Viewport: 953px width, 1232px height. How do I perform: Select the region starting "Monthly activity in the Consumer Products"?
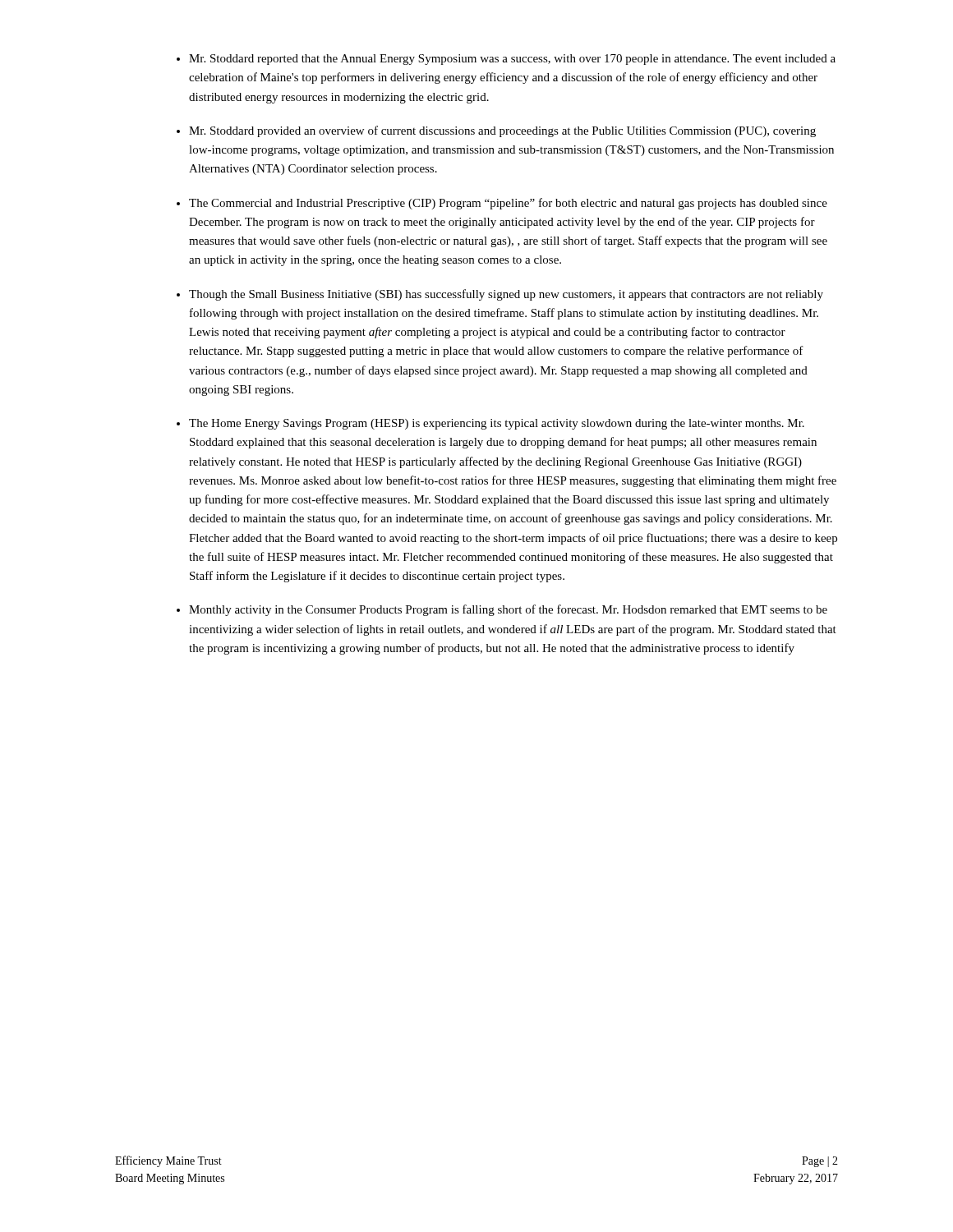pyautogui.click(x=513, y=629)
